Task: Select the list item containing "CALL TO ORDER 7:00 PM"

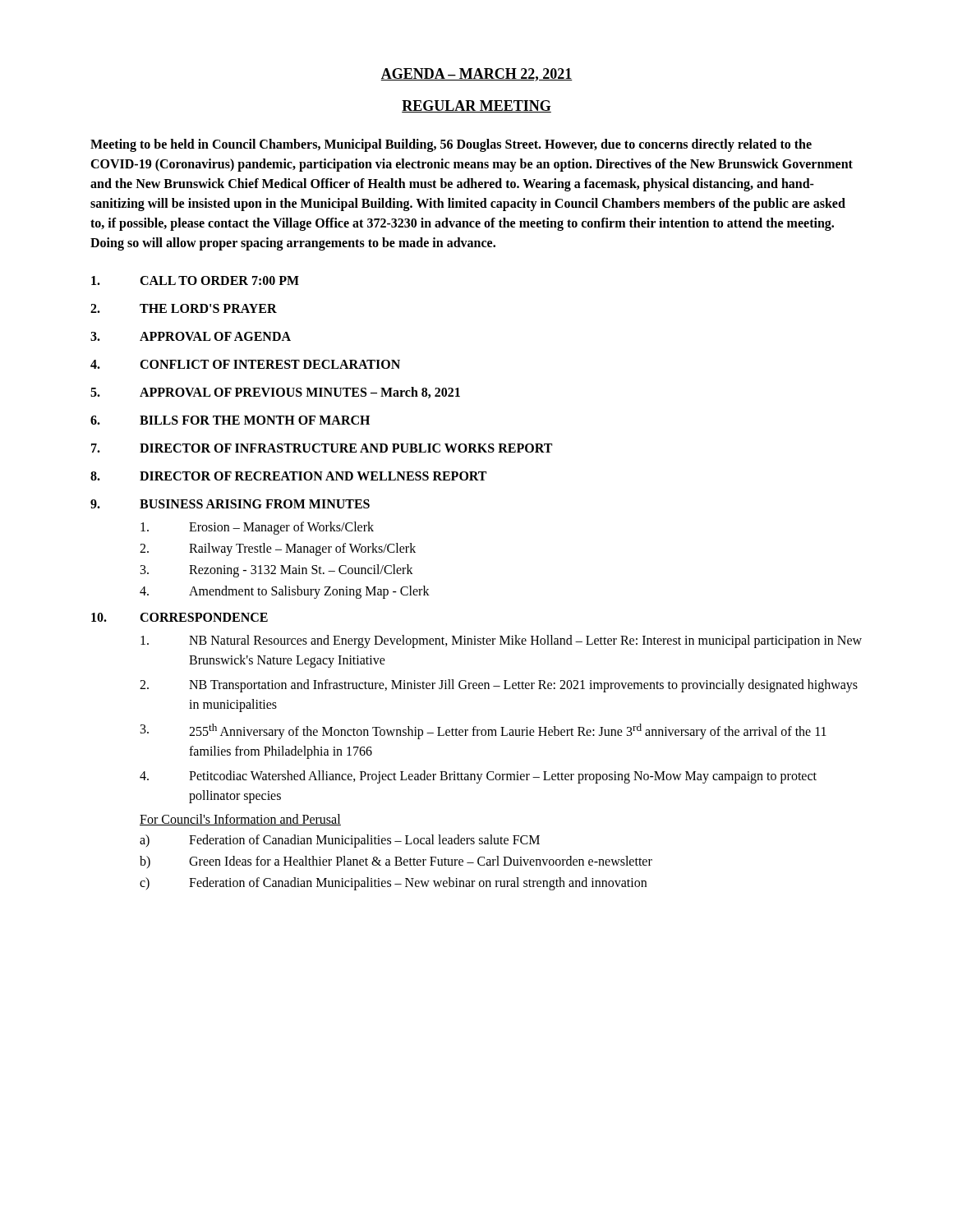Action: [195, 280]
